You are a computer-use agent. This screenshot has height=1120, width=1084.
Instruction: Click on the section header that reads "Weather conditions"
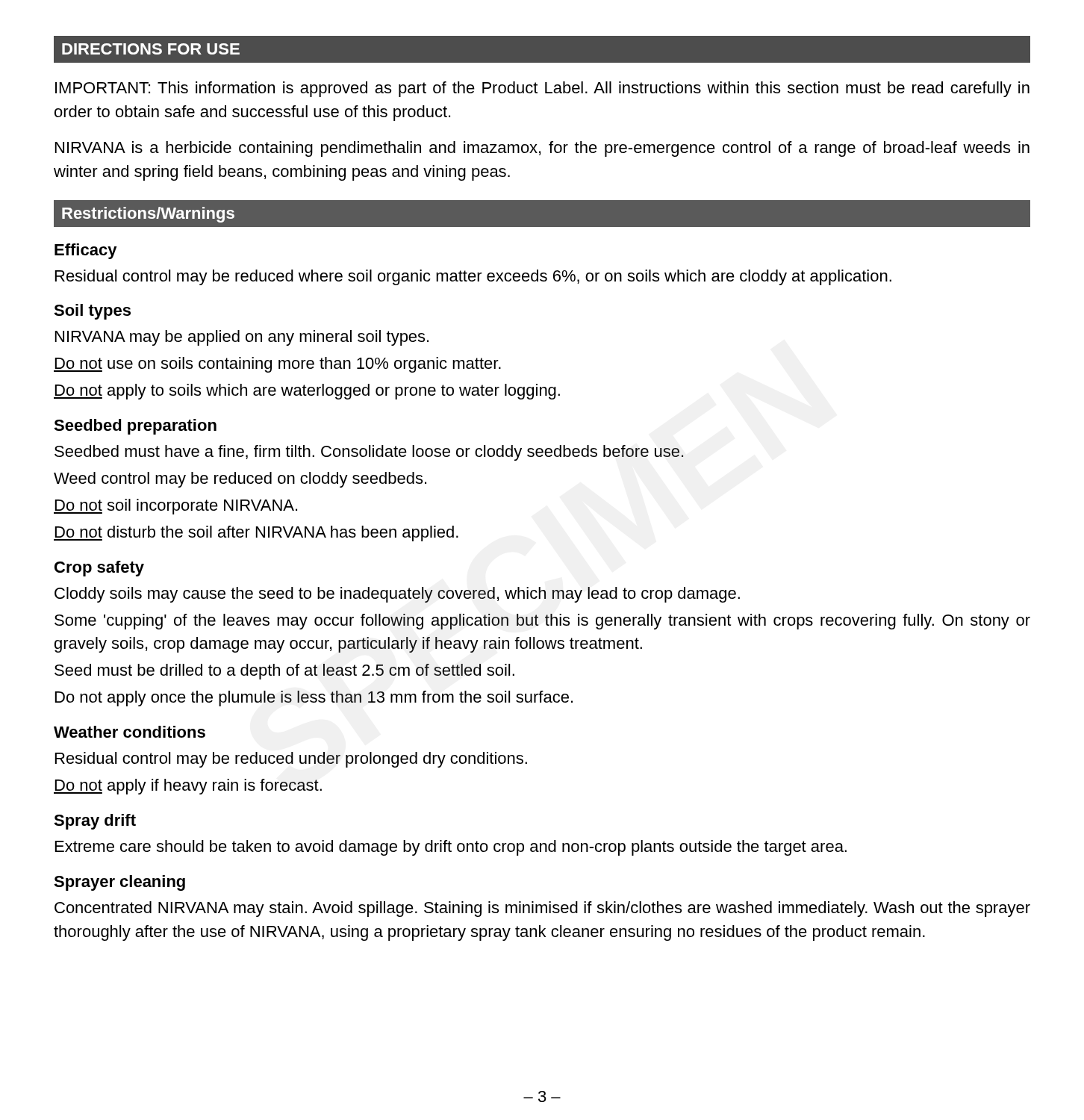pyautogui.click(x=130, y=732)
